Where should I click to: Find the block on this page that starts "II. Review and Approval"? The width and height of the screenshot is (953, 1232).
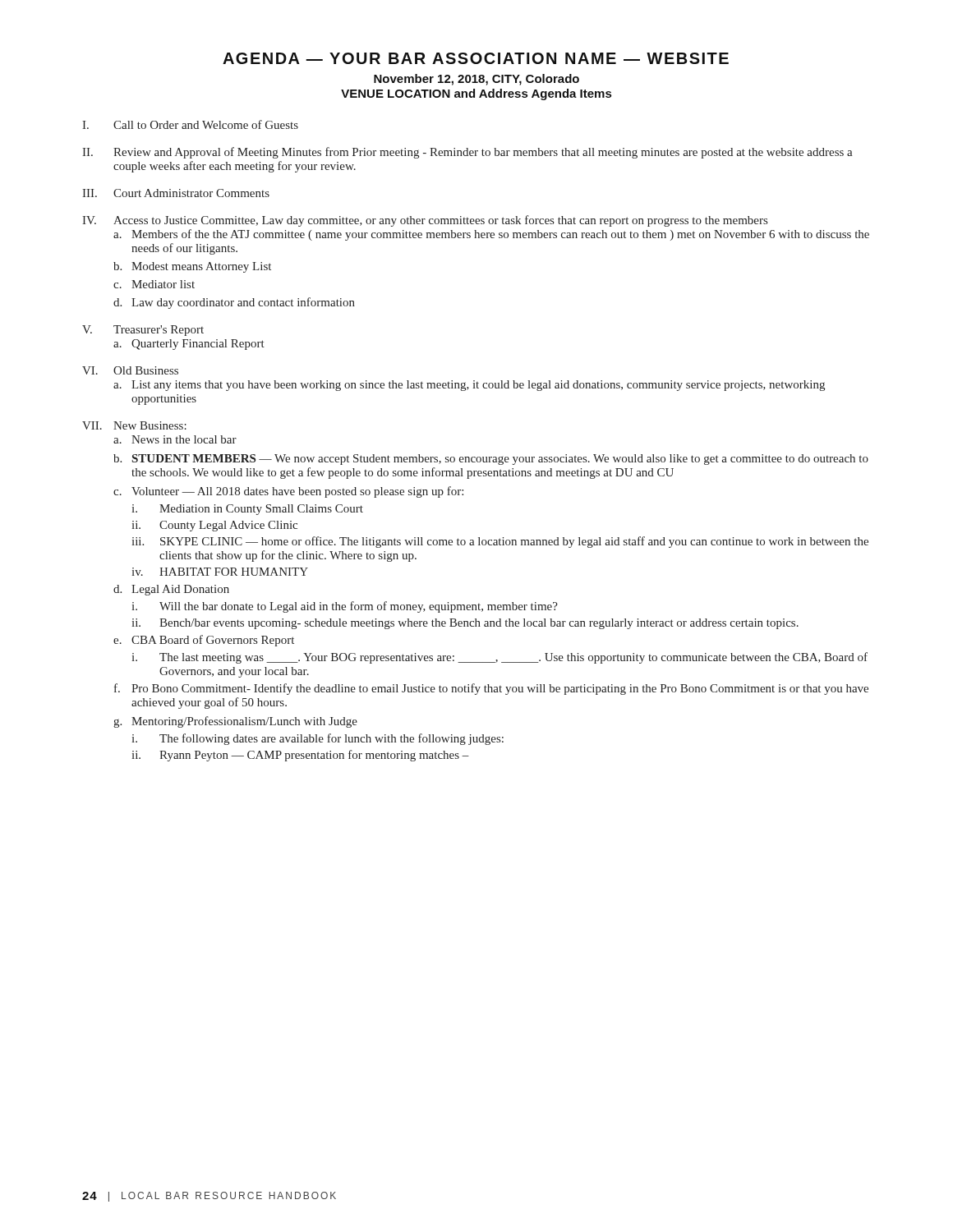click(x=476, y=159)
